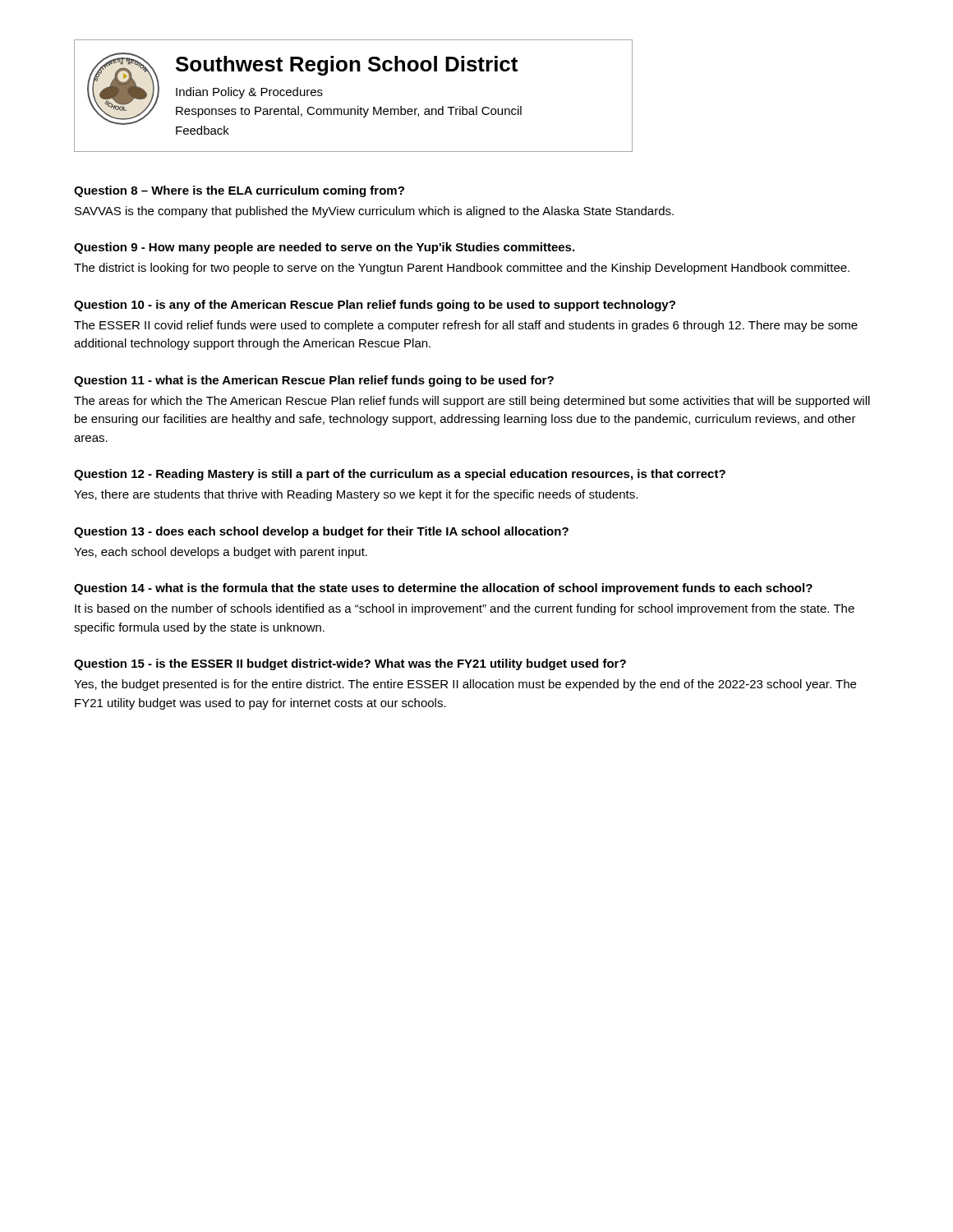This screenshot has height=1232, width=953.
Task: Point to the passage starting "The district is looking for two people"
Action: click(x=462, y=268)
